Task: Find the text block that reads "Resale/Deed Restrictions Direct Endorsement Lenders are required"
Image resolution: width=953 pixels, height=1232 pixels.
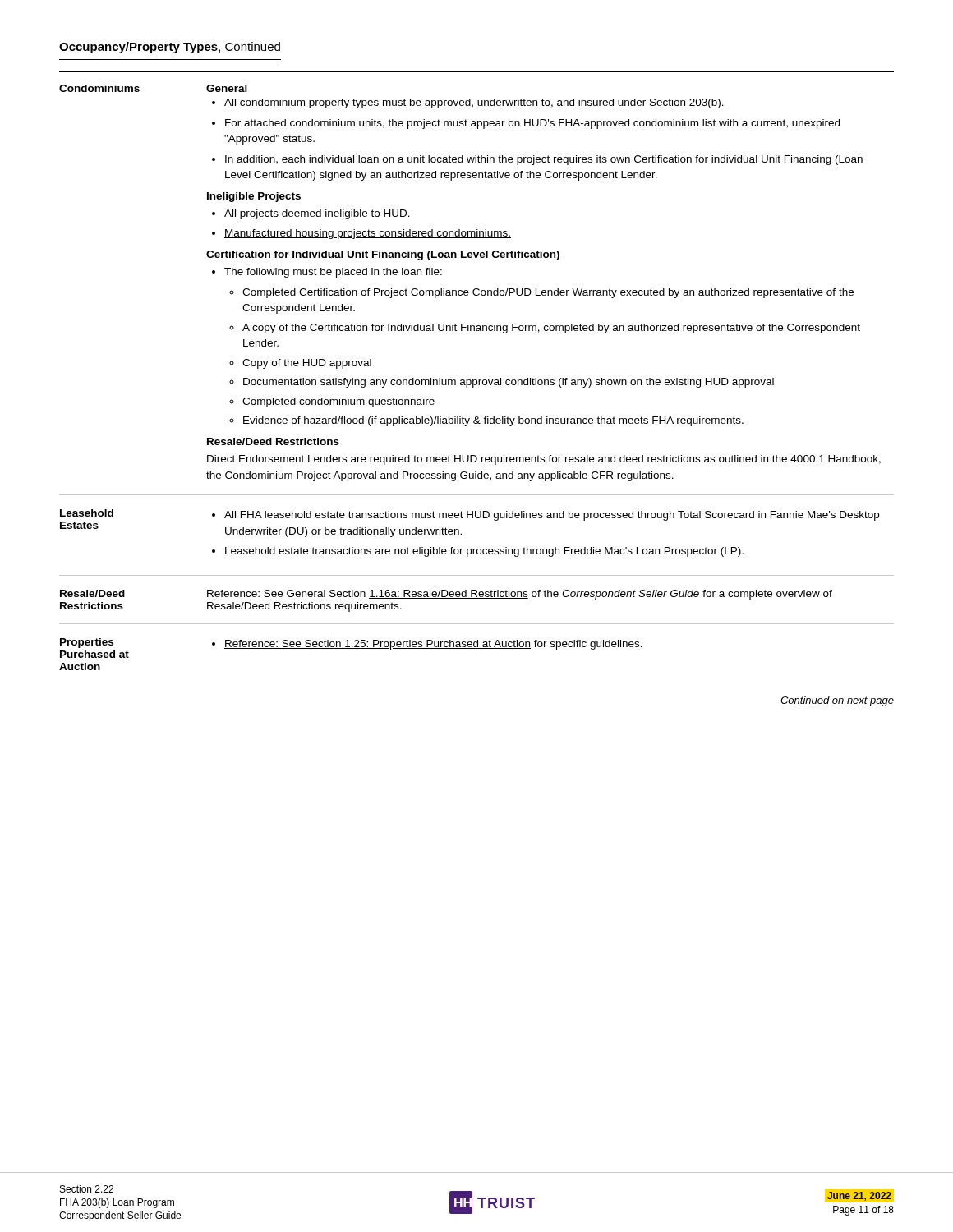Action: tap(547, 459)
